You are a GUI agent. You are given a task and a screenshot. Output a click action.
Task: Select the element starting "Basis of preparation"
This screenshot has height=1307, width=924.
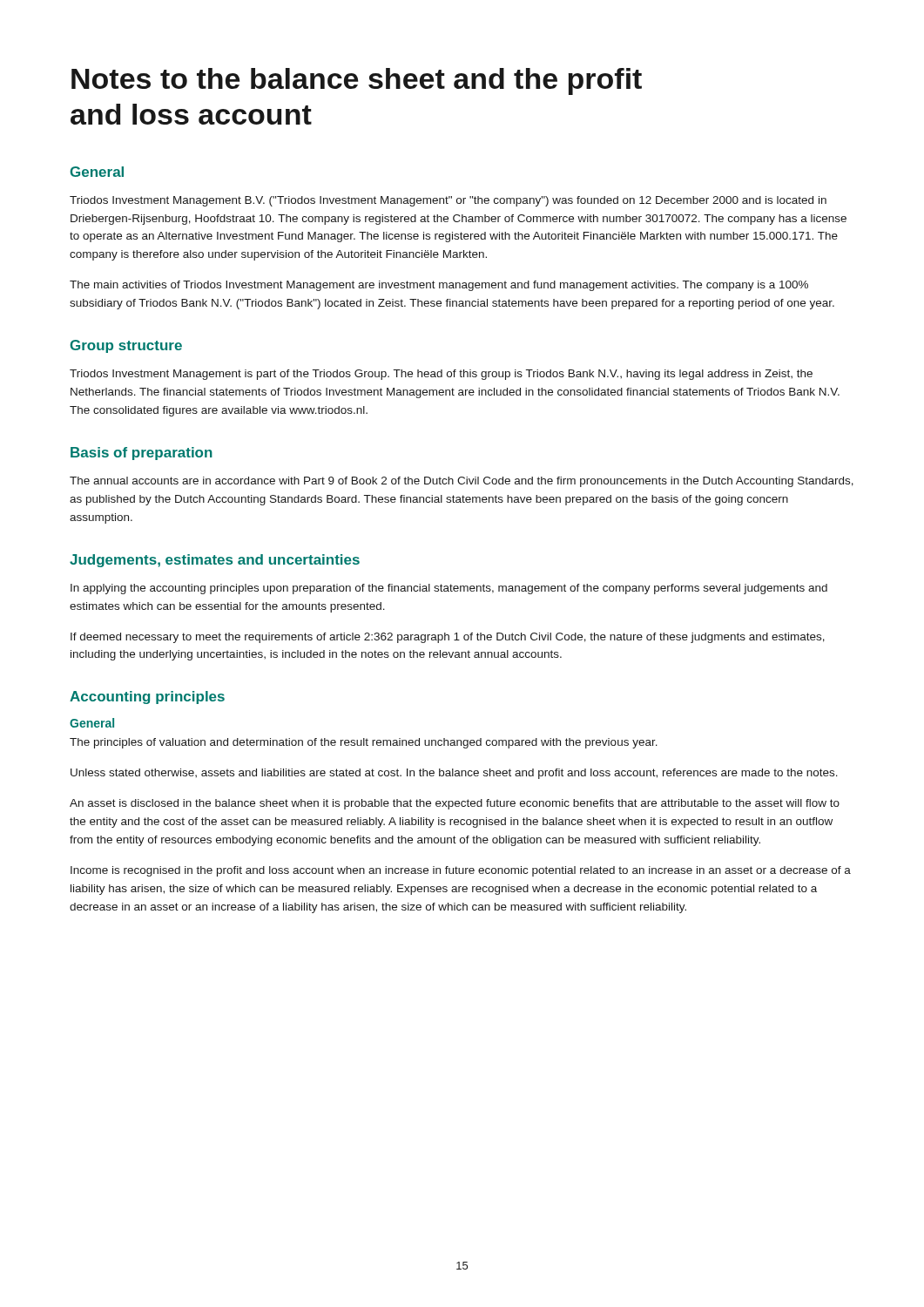click(x=142, y=454)
